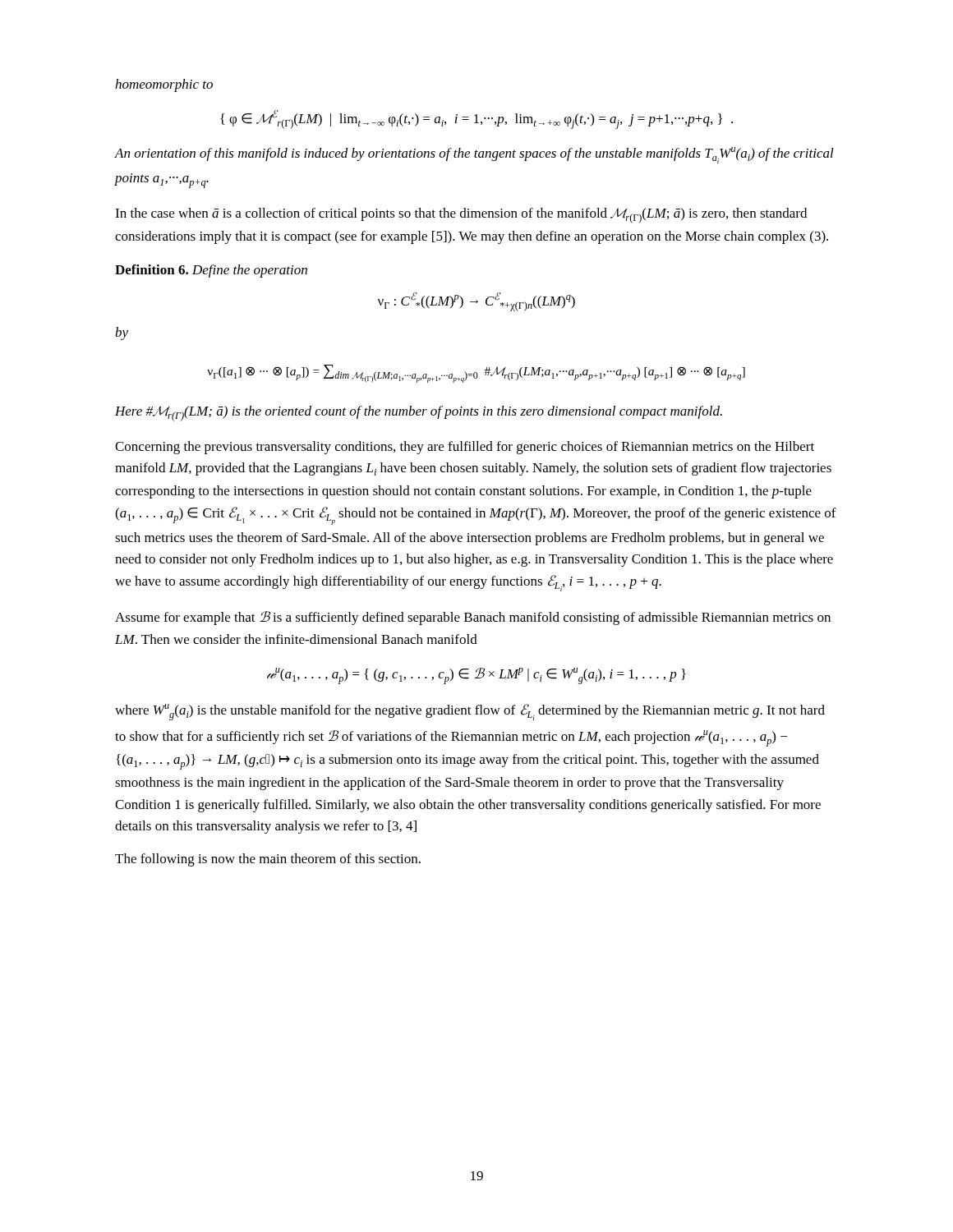Point to the text starting "The following is now"
The width and height of the screenshot is (953, 1232).
pos(268,859)
